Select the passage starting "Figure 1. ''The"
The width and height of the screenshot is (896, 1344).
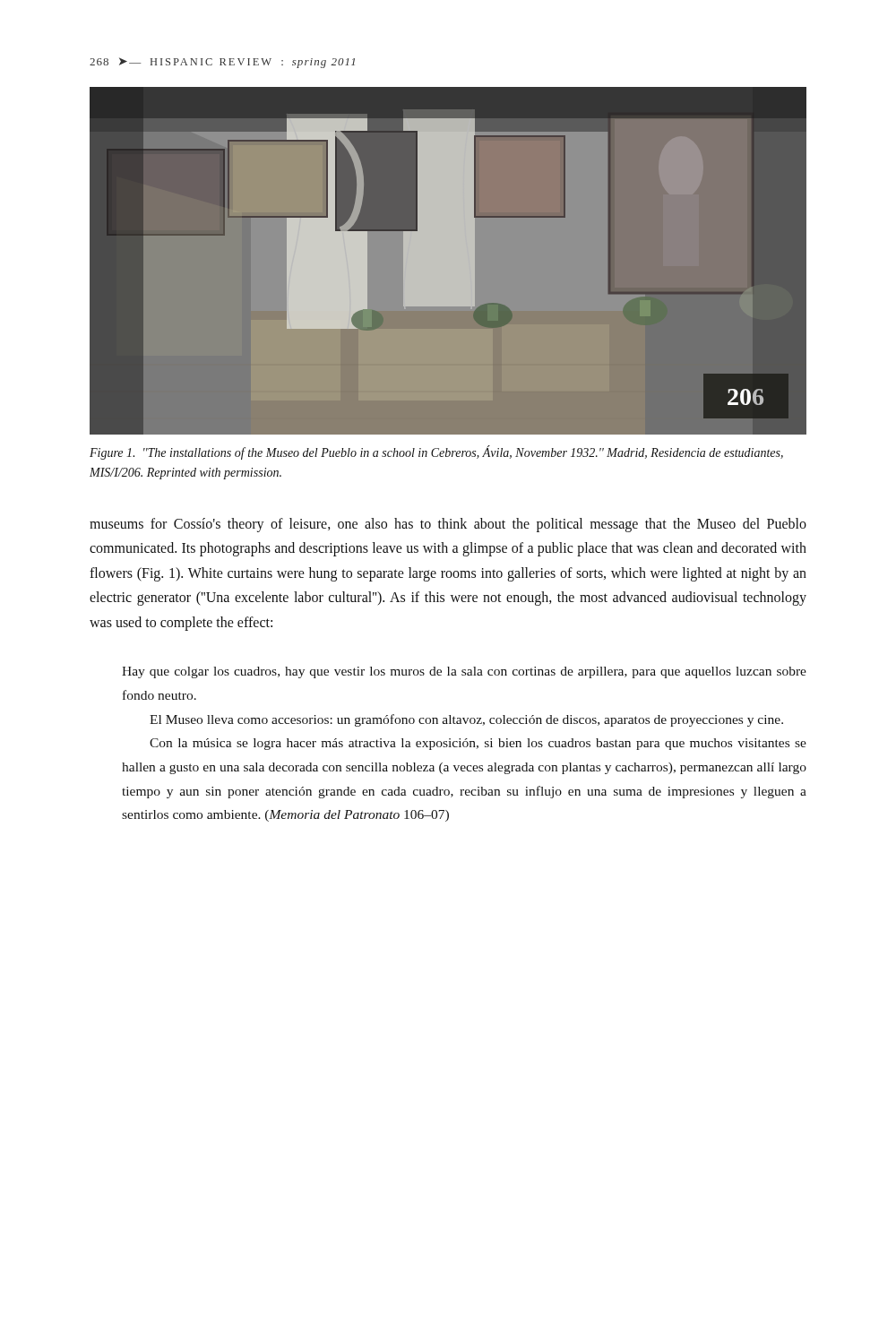point(437,463)
